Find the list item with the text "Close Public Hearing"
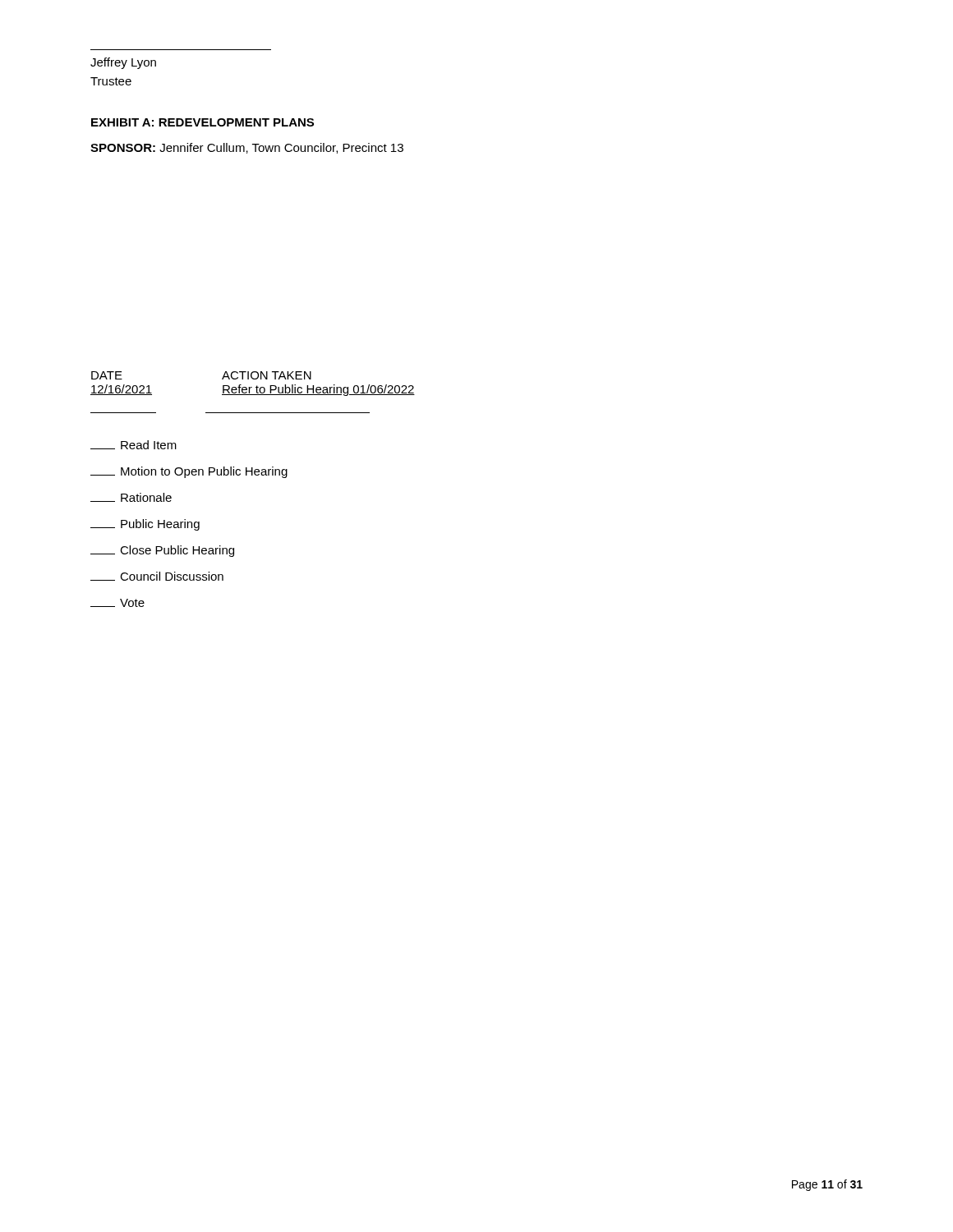This screenshot has height=1232, width=953. (163, 550)
